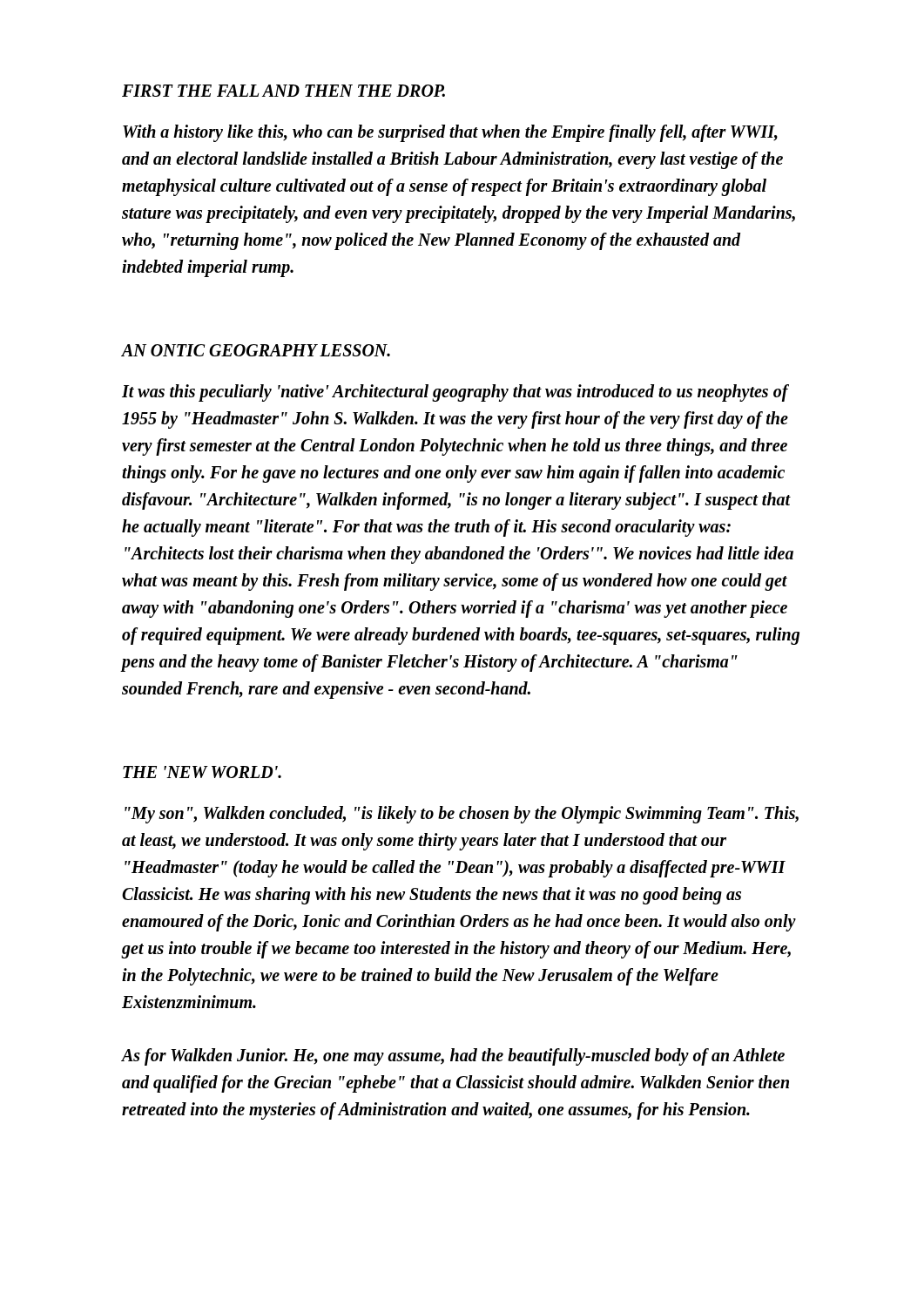Find the text block containing "As for Walkden Junior."

point(456,1082)
